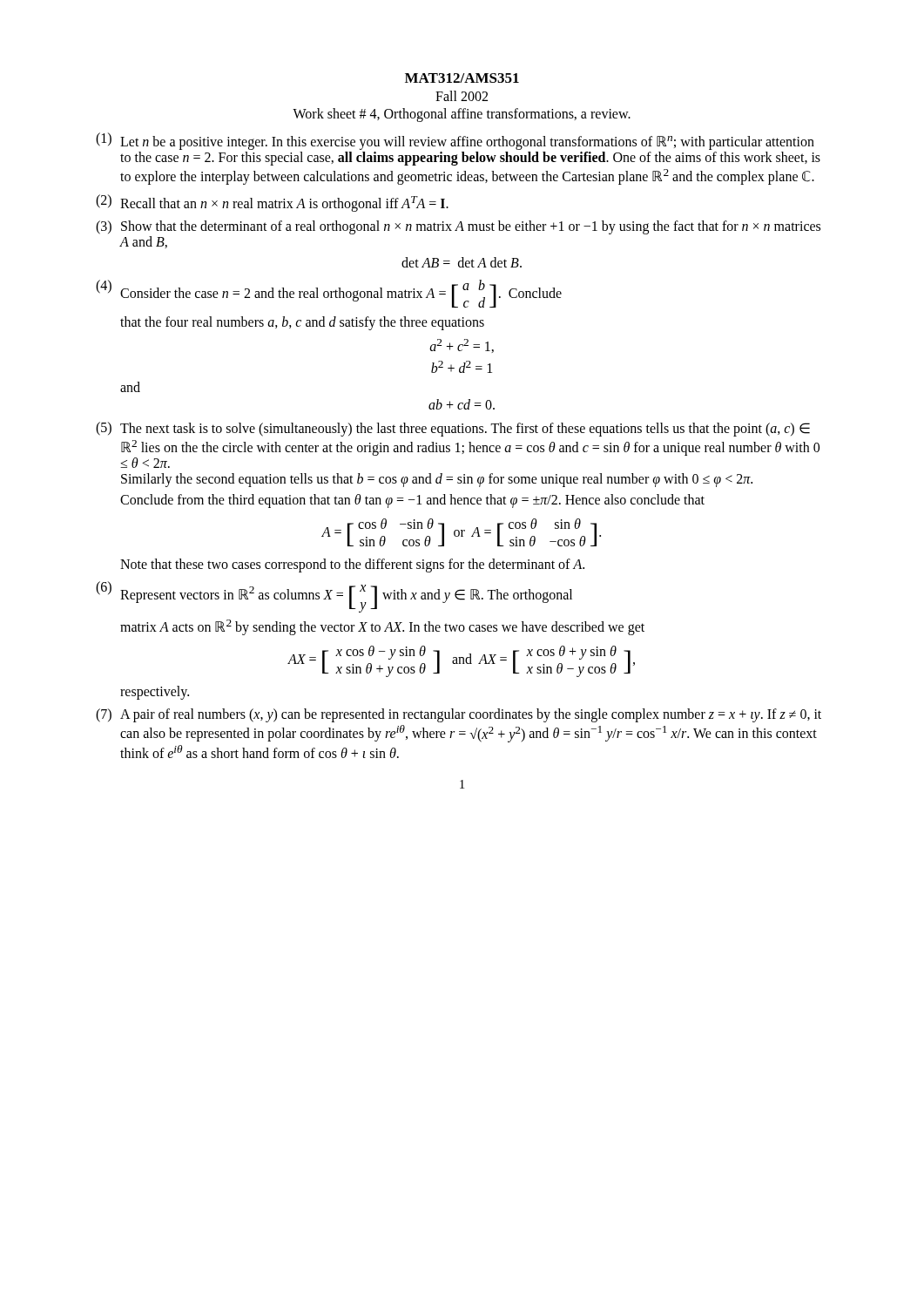Select the text starting "(7) A pair of"
The image size is (924, 1307).
coord(462,734)
